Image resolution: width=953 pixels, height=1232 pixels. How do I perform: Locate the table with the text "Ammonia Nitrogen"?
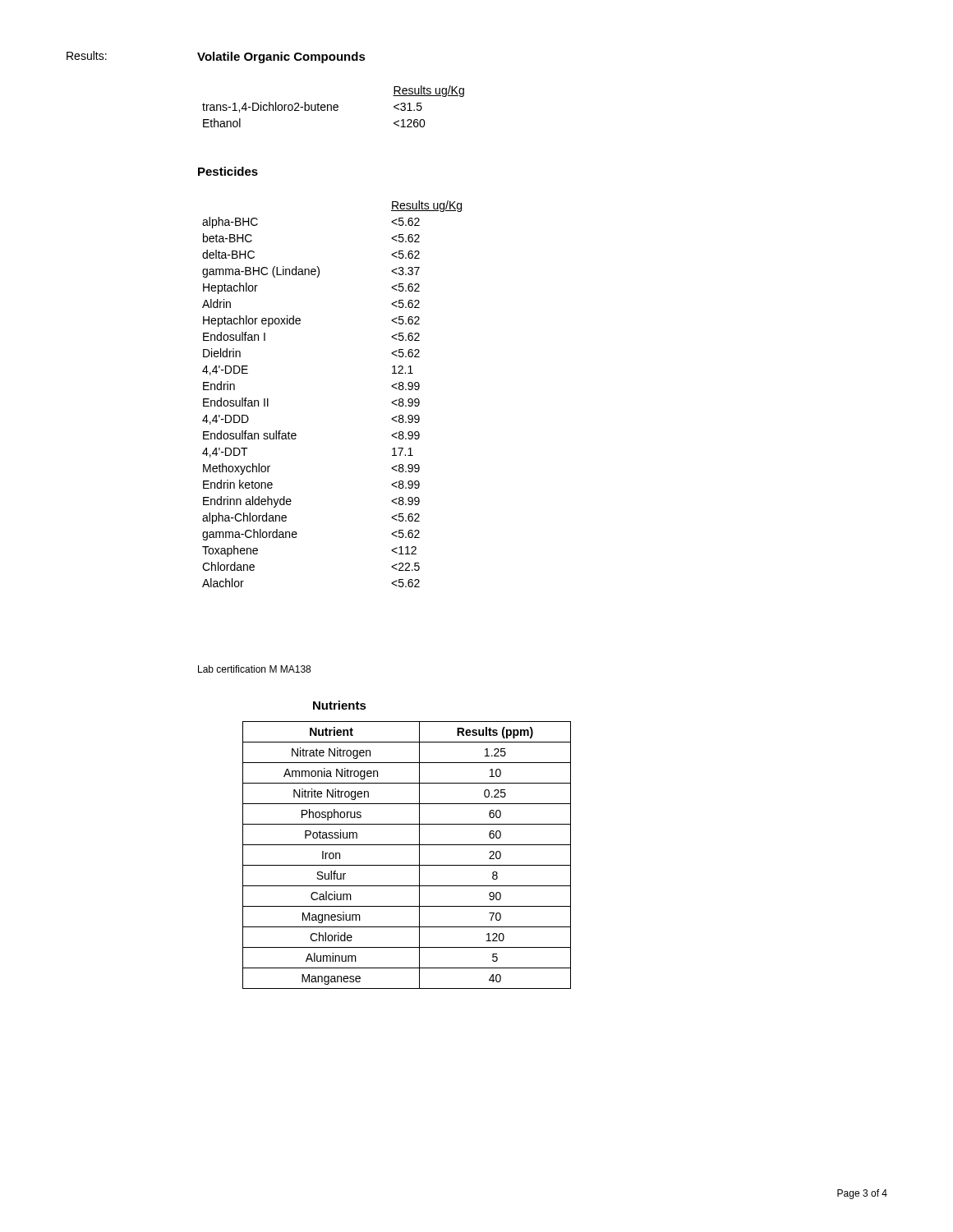407,855
